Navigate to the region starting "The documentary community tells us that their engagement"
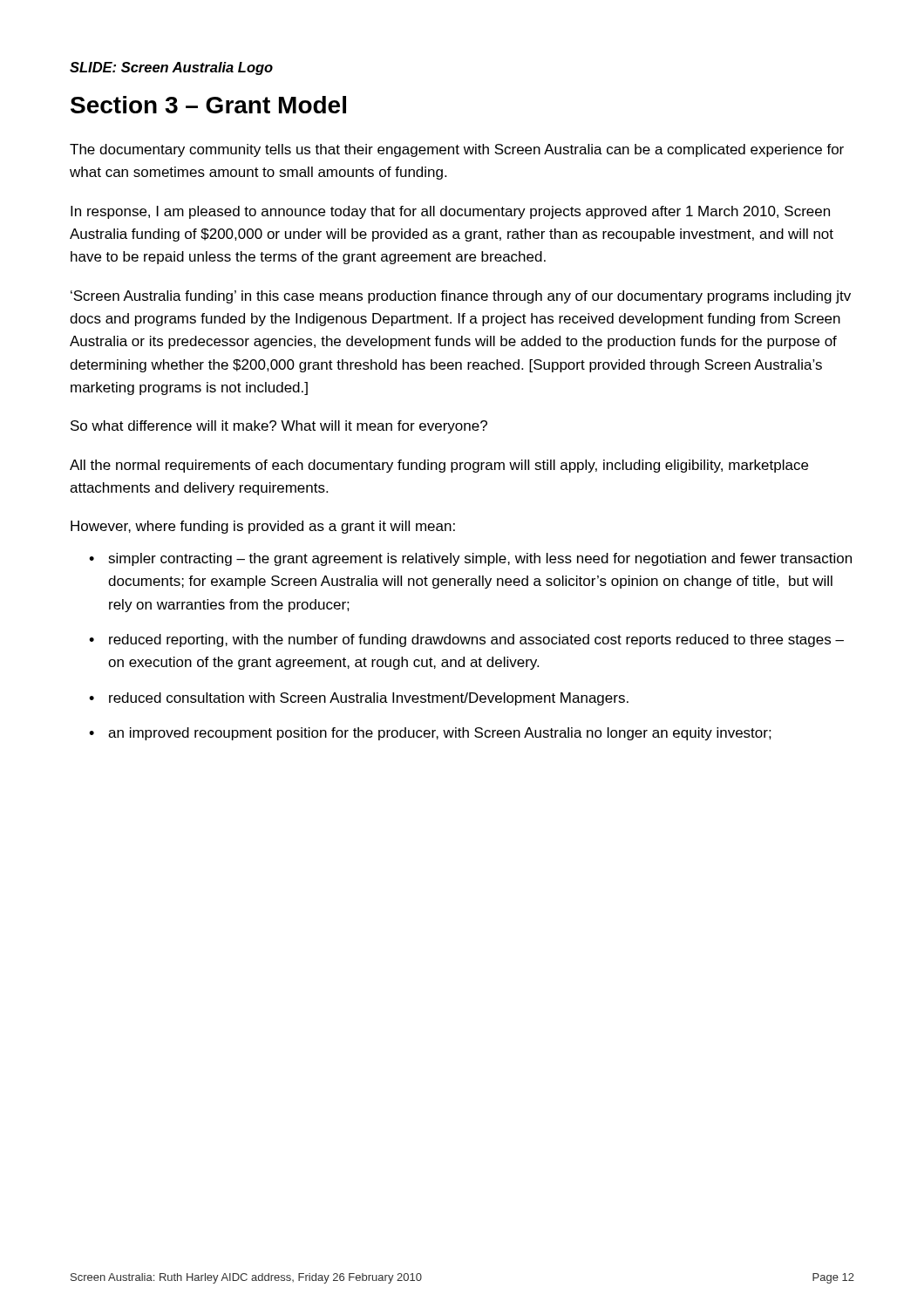This screenshot has width=924, height=1308. pyautogui.click(x=457, y=161)
